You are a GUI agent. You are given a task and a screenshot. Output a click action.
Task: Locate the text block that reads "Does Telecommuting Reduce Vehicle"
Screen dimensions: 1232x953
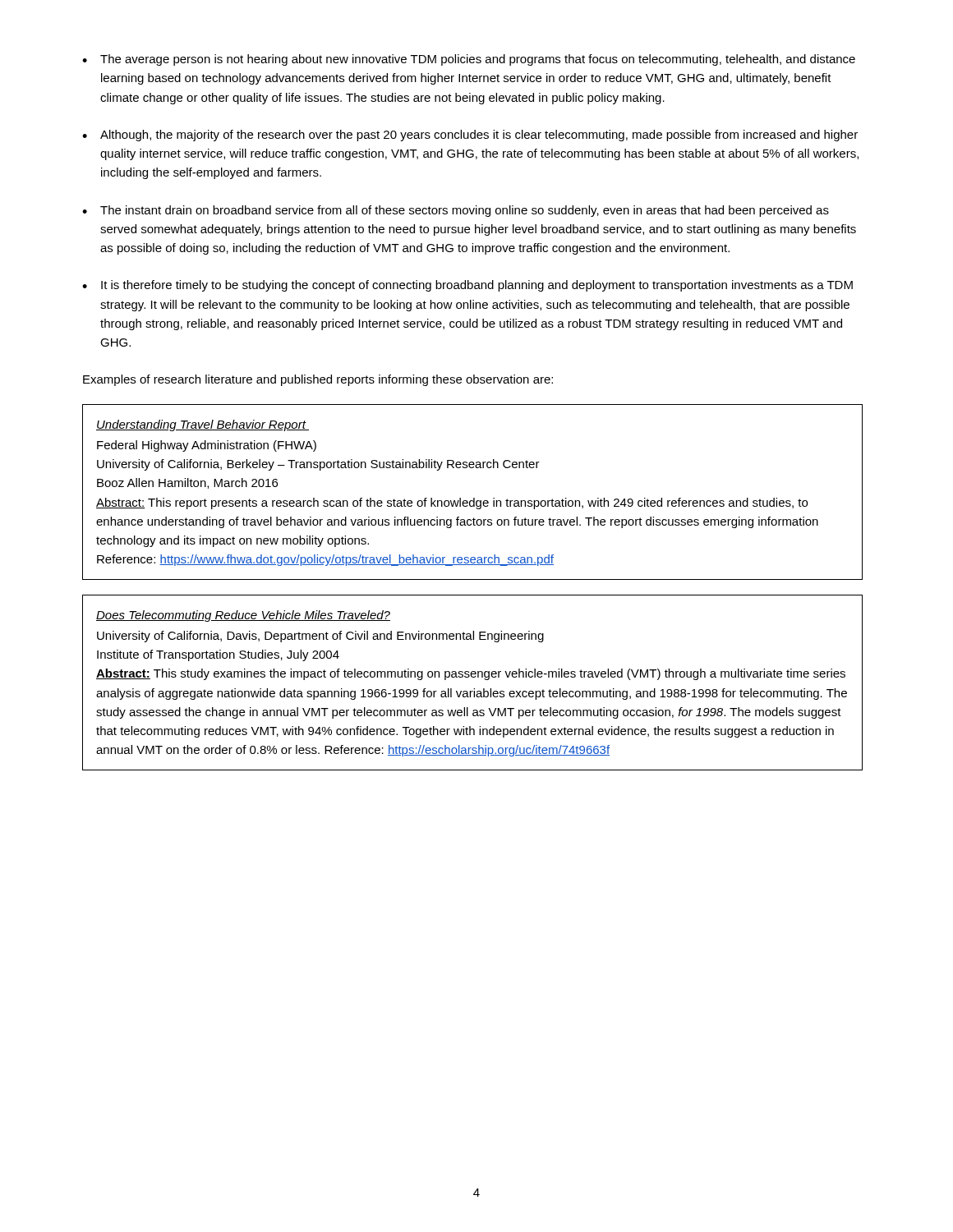coord(472,681)
